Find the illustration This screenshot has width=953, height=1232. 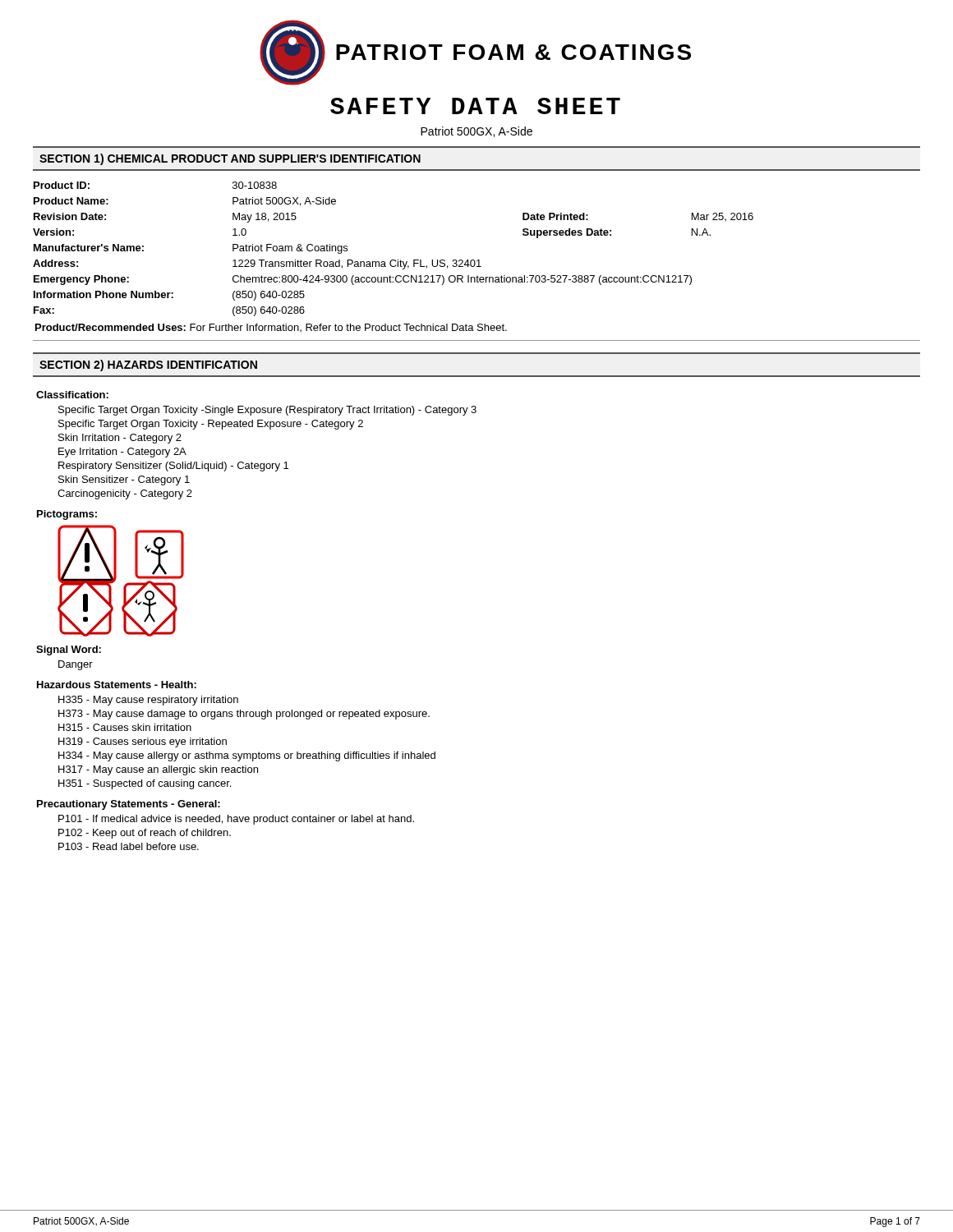coord(489,554)
